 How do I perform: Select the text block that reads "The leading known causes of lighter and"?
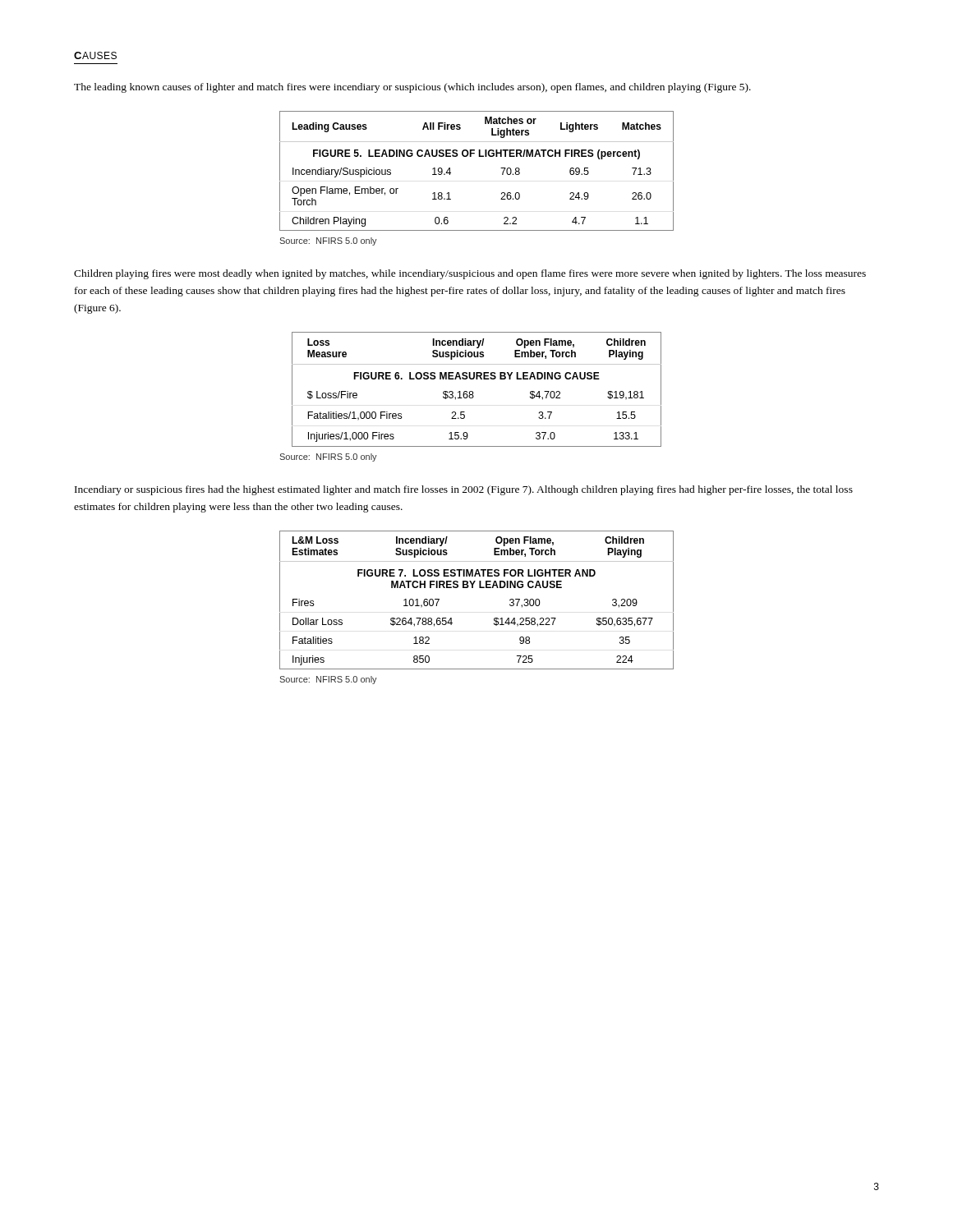pos(413,87)
